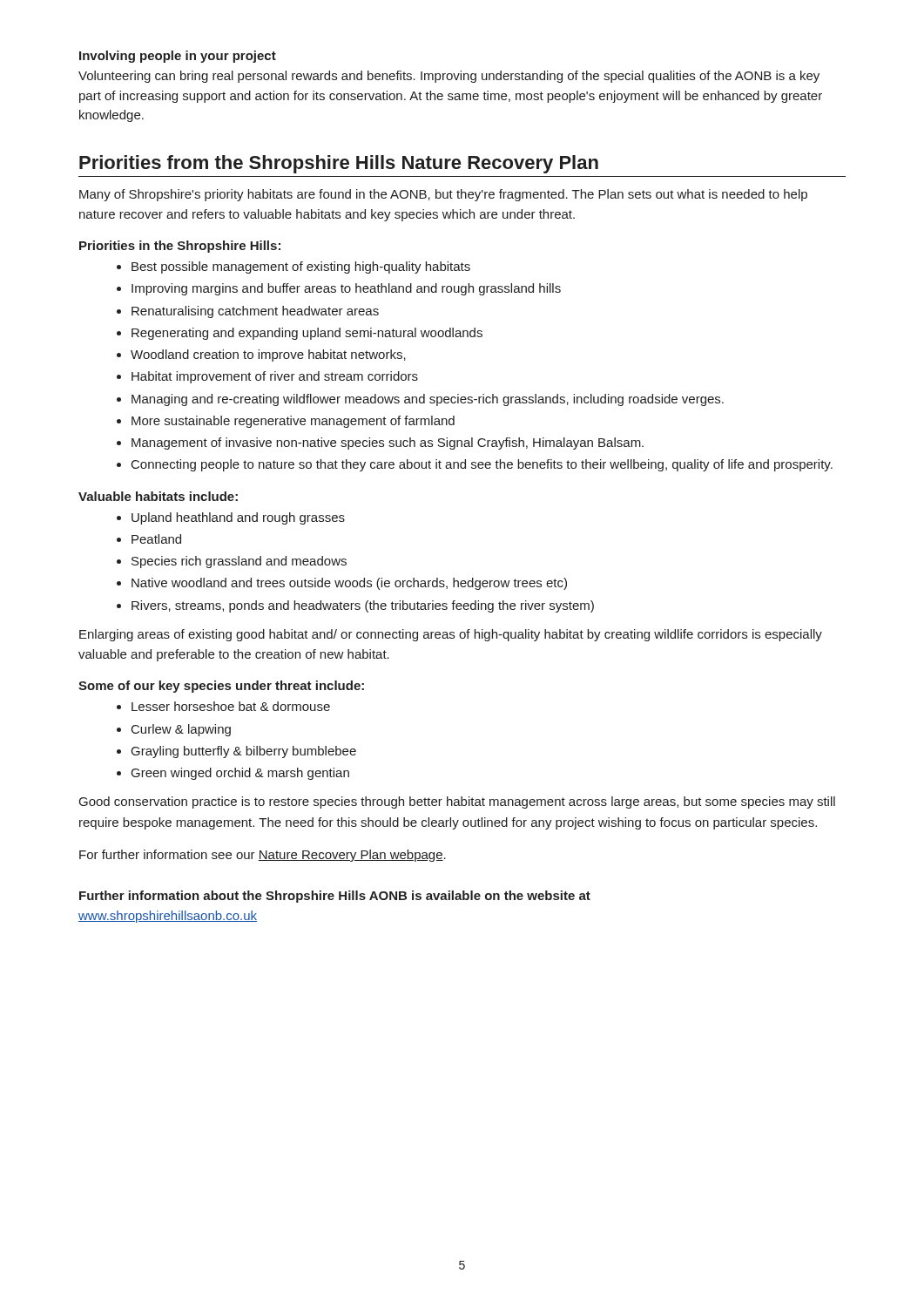Screen dimensions: 1307x924
Task: Navigate to the passage starting "Curlew & lapwing"
Action: 181,728
